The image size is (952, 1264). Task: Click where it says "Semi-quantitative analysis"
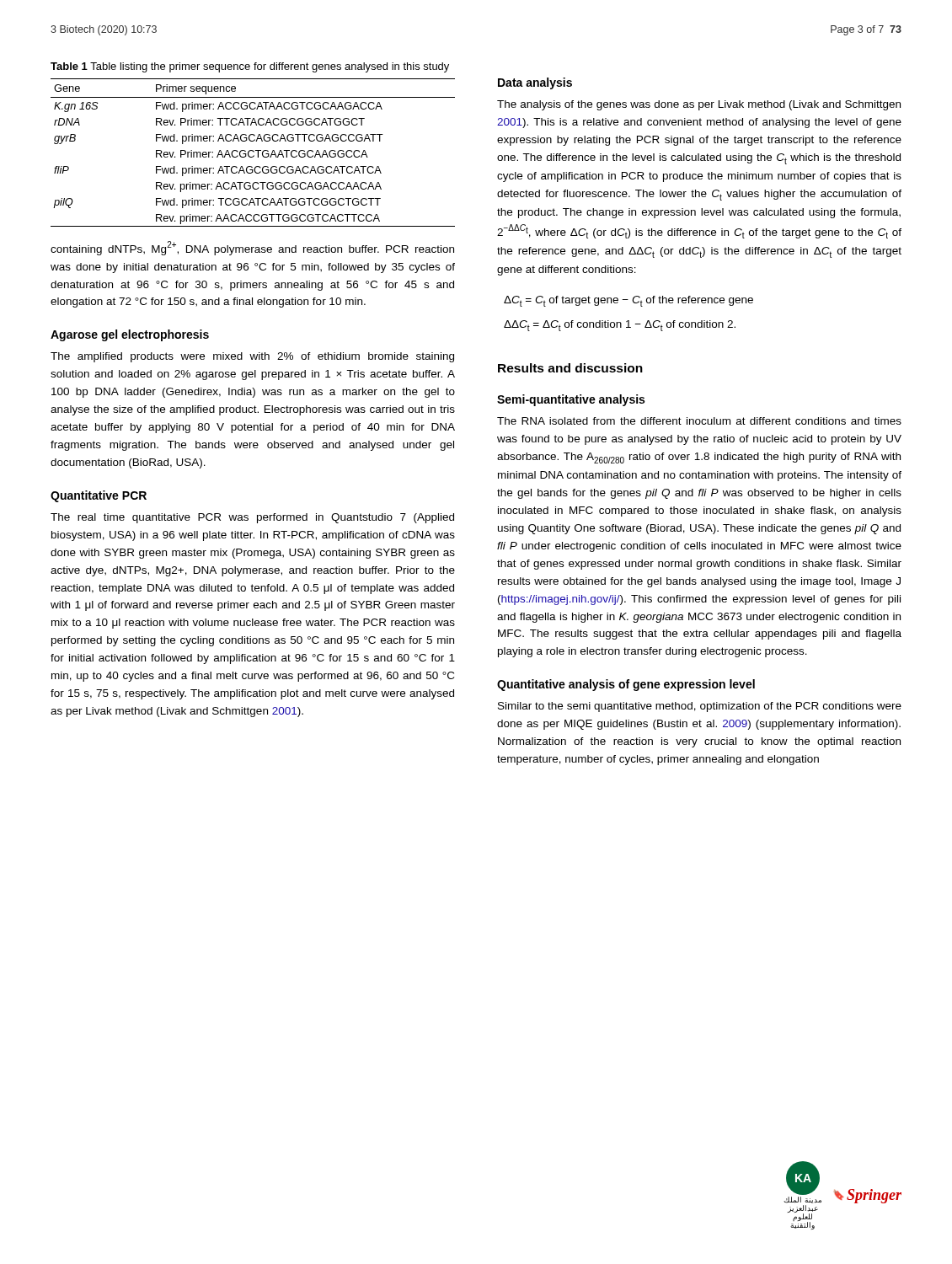click(571, 400)
